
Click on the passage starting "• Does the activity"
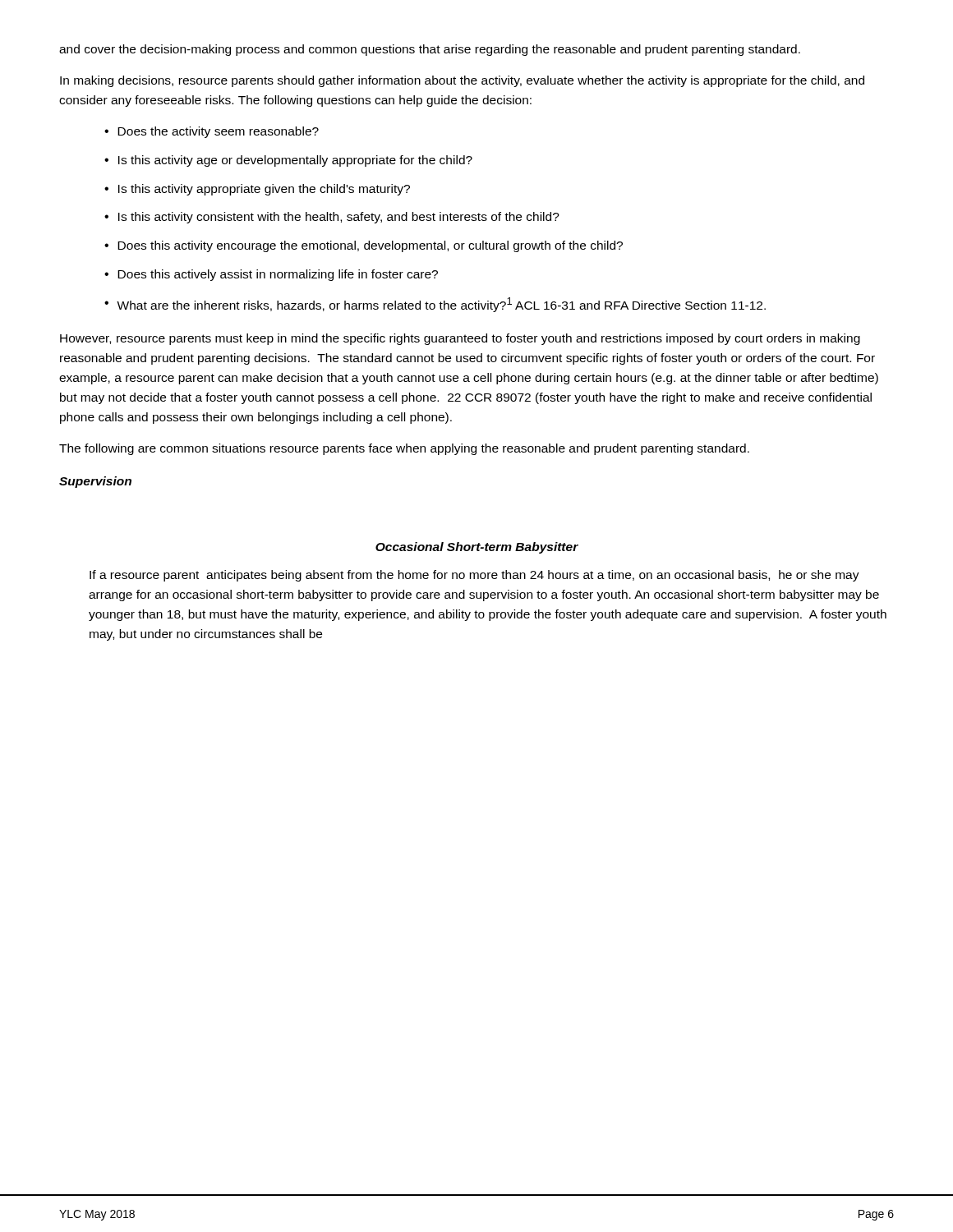212,132
